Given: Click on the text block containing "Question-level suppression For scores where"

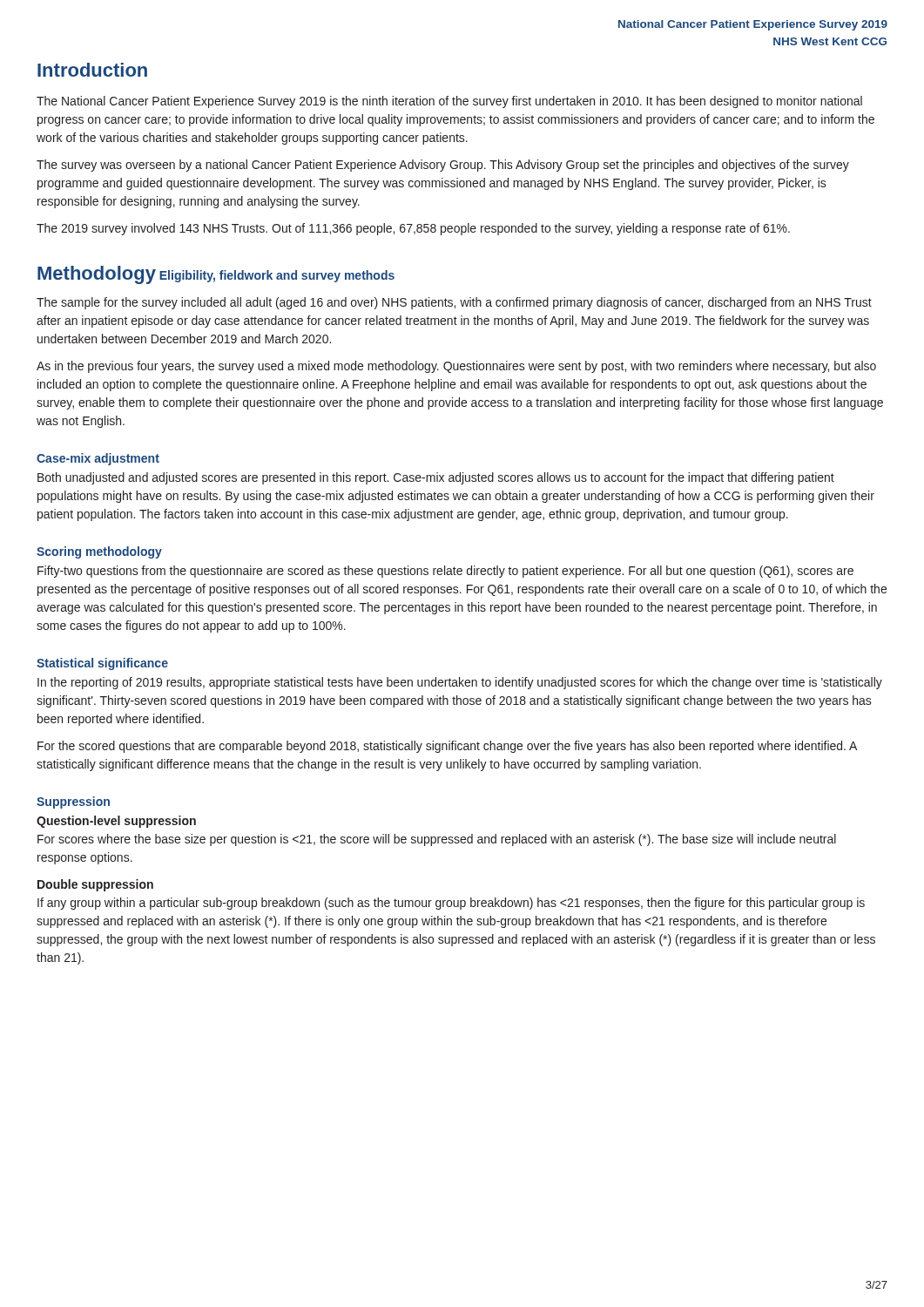Looking at the screenshot, I should (462, 839).
